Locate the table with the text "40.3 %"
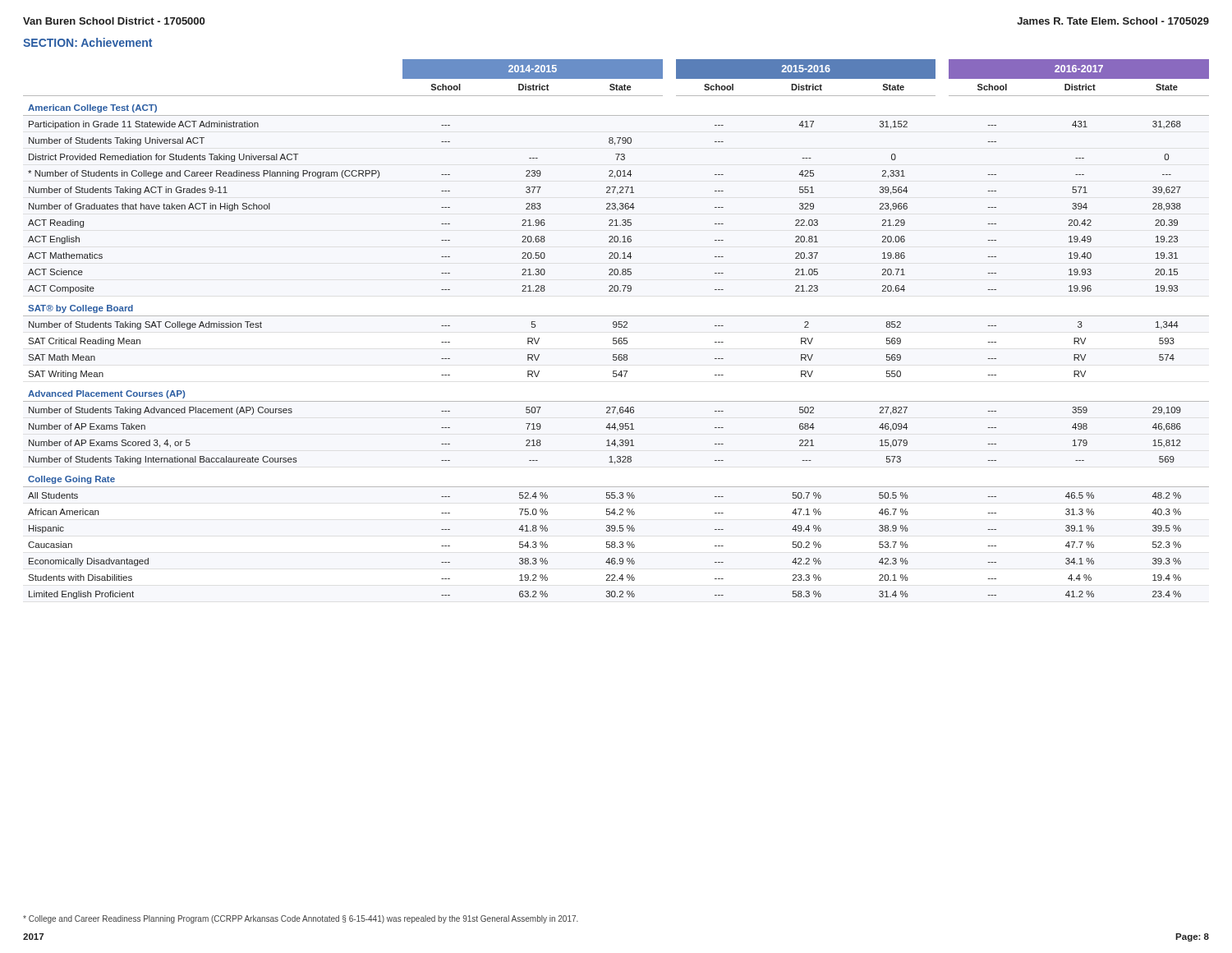 tap(616, 331)
